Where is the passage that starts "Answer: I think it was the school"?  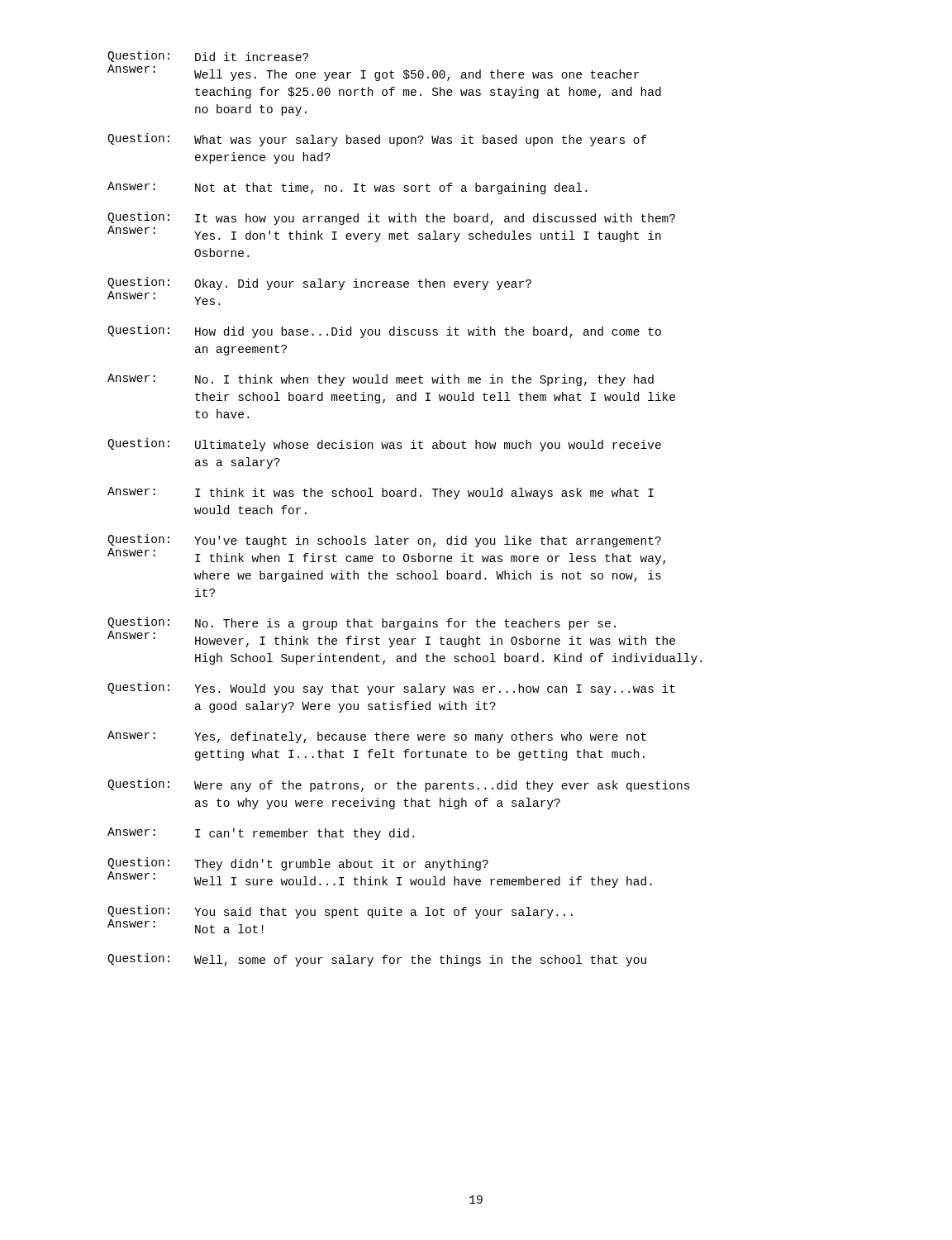click(497, 503)
